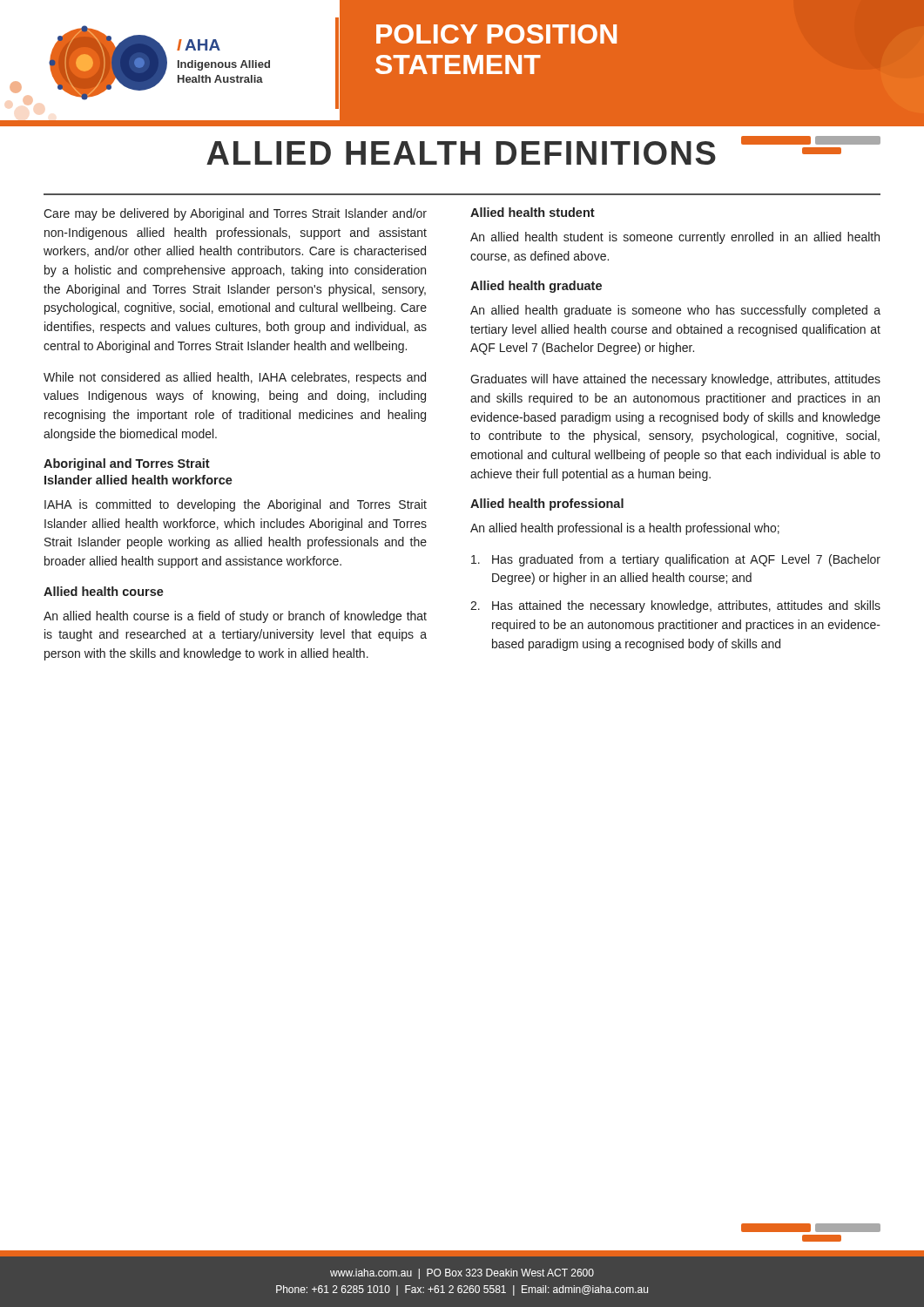This screenshot has height=1307, width=924.
Task: Locate the block of text that opens with "IAHA is committed to developing the Aboriginal and"
Action: coord(235,533)
